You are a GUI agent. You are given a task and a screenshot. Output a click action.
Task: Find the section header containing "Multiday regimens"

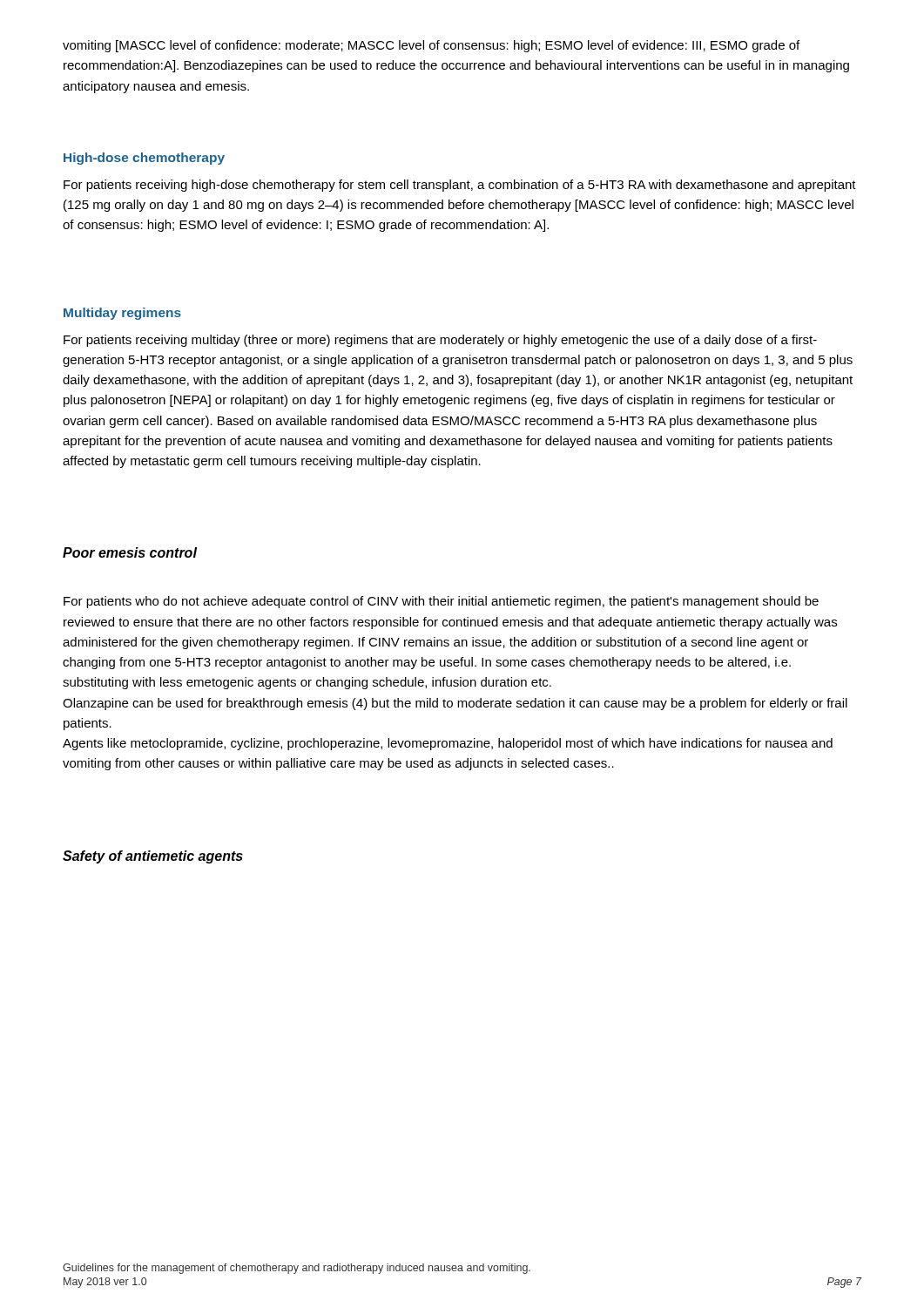click(122, 312)
